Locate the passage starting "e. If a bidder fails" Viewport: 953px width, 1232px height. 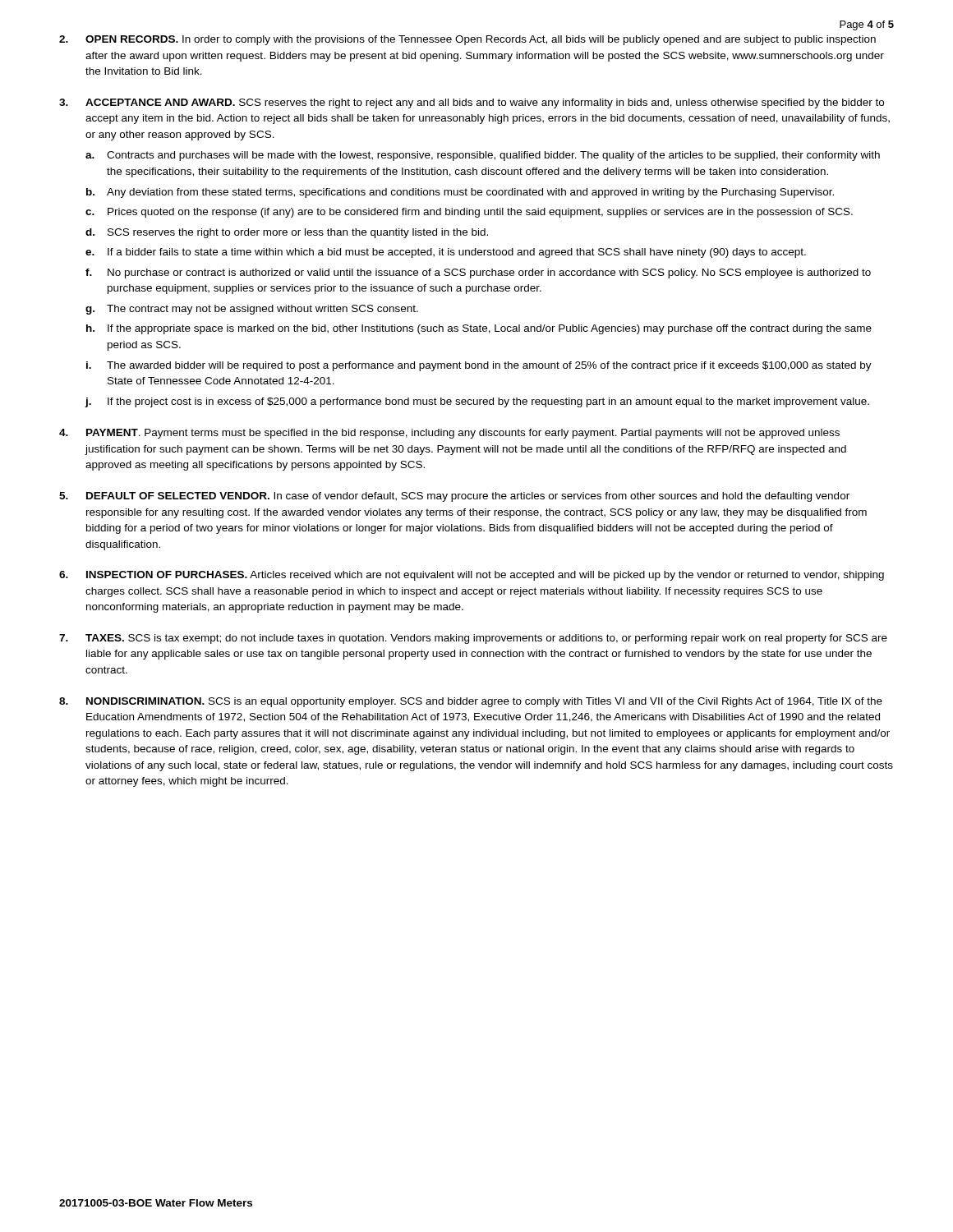[x=490, y=252]
